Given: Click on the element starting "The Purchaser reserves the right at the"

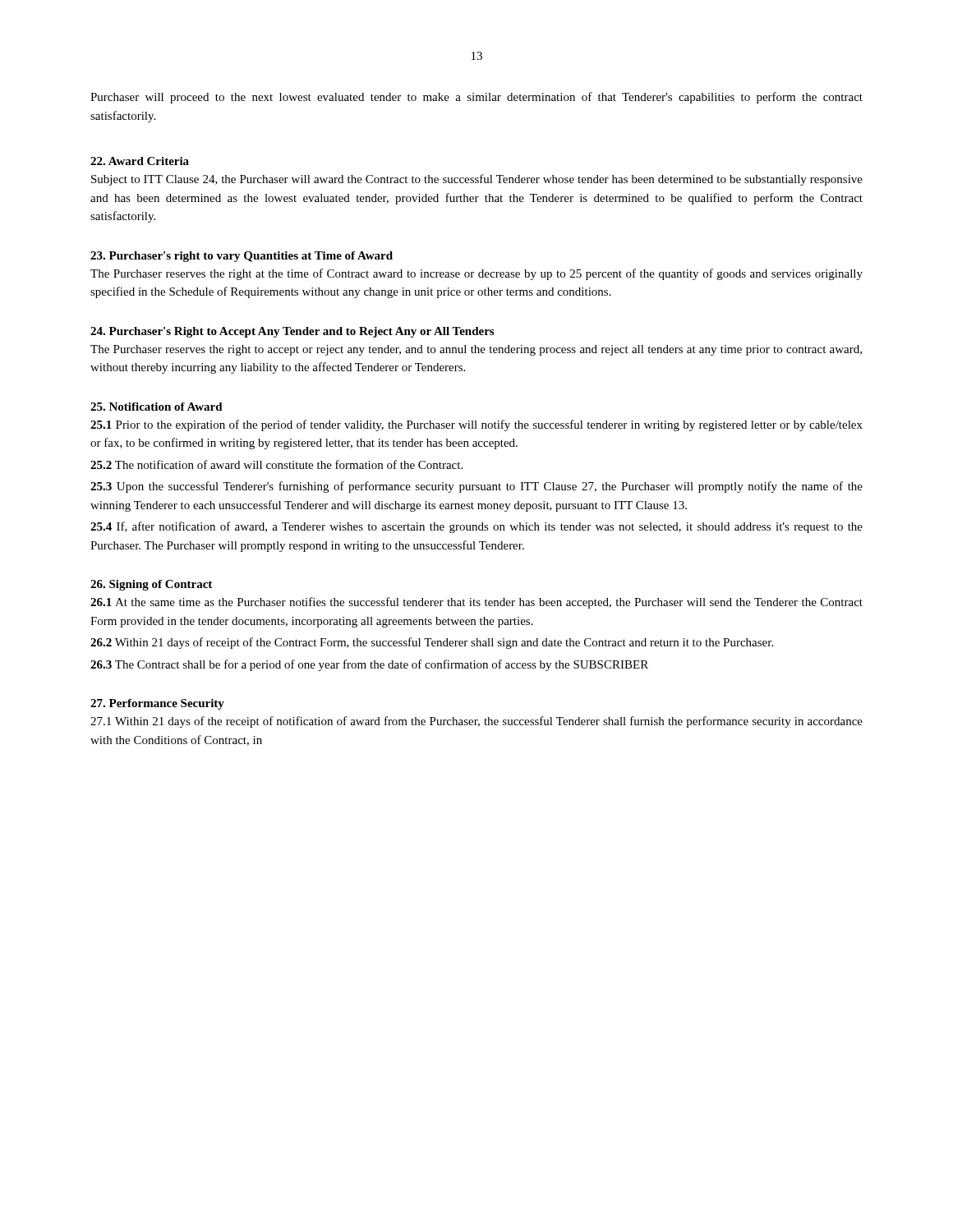Looking at the screenshot, I should [x=476, y=282].
